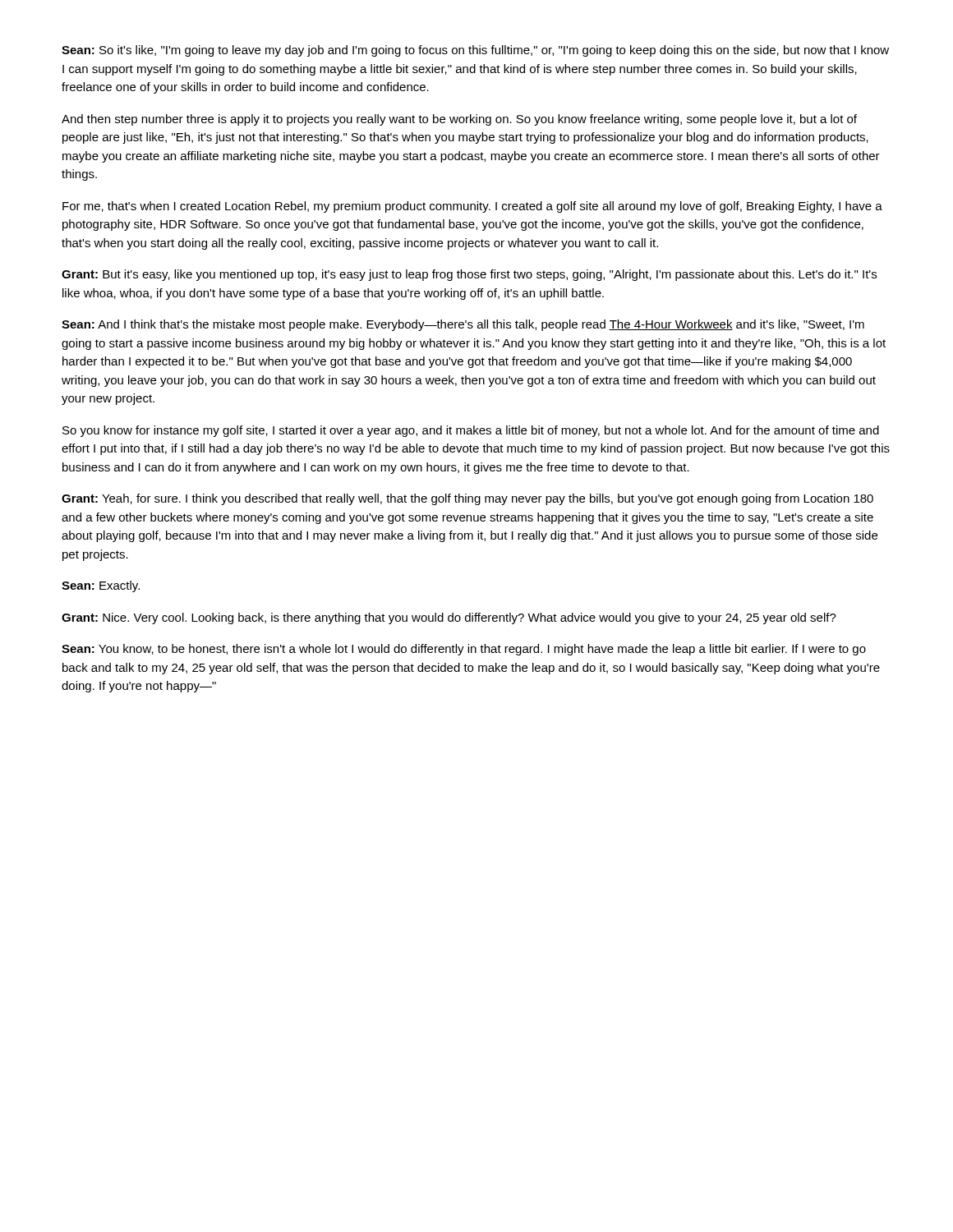Click on the element starting "Grant: But it's easy, like"

(x=469, y=283)
